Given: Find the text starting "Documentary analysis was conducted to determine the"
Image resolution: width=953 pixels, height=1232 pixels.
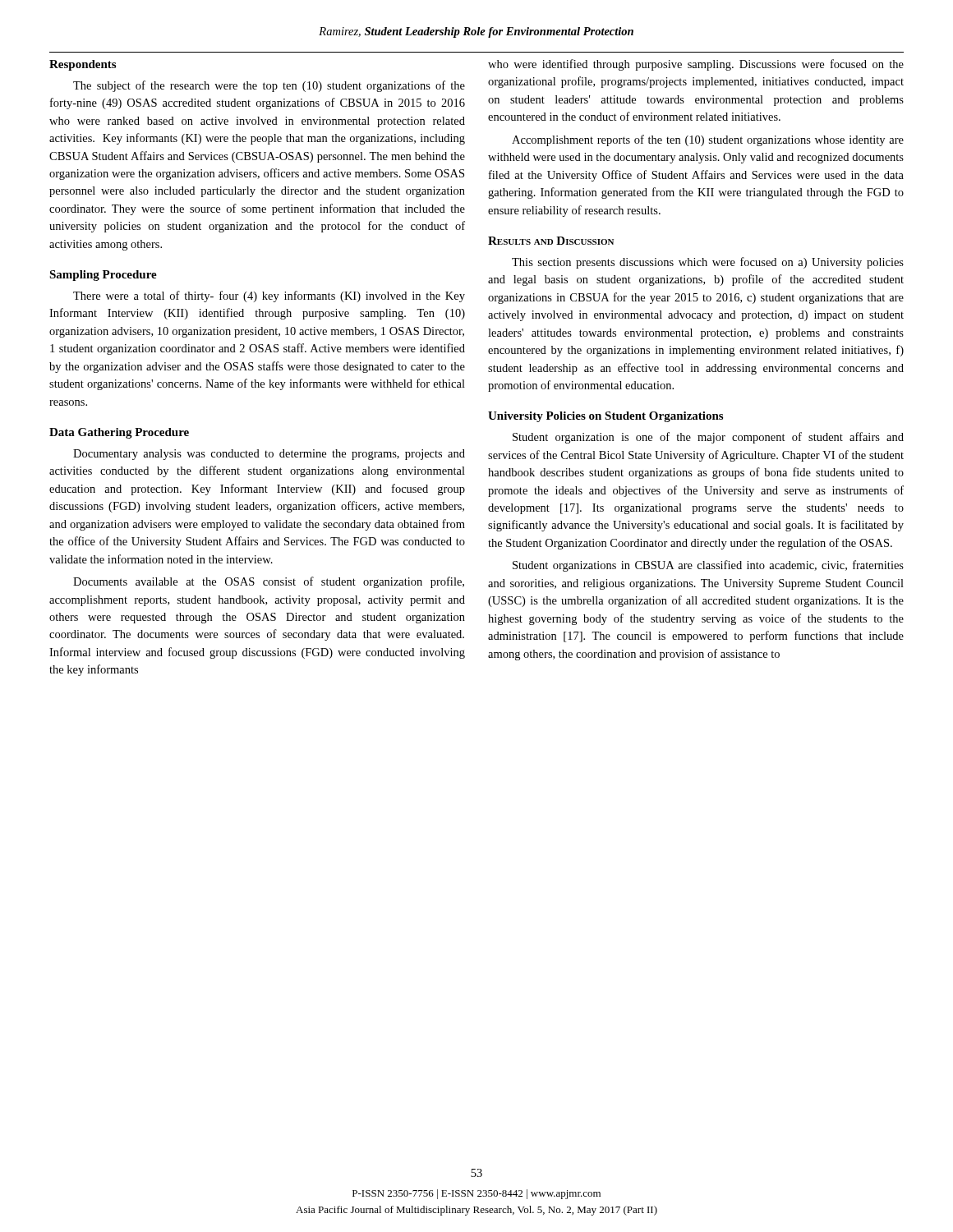Looking at the screenshot, I should pos(257,562).
